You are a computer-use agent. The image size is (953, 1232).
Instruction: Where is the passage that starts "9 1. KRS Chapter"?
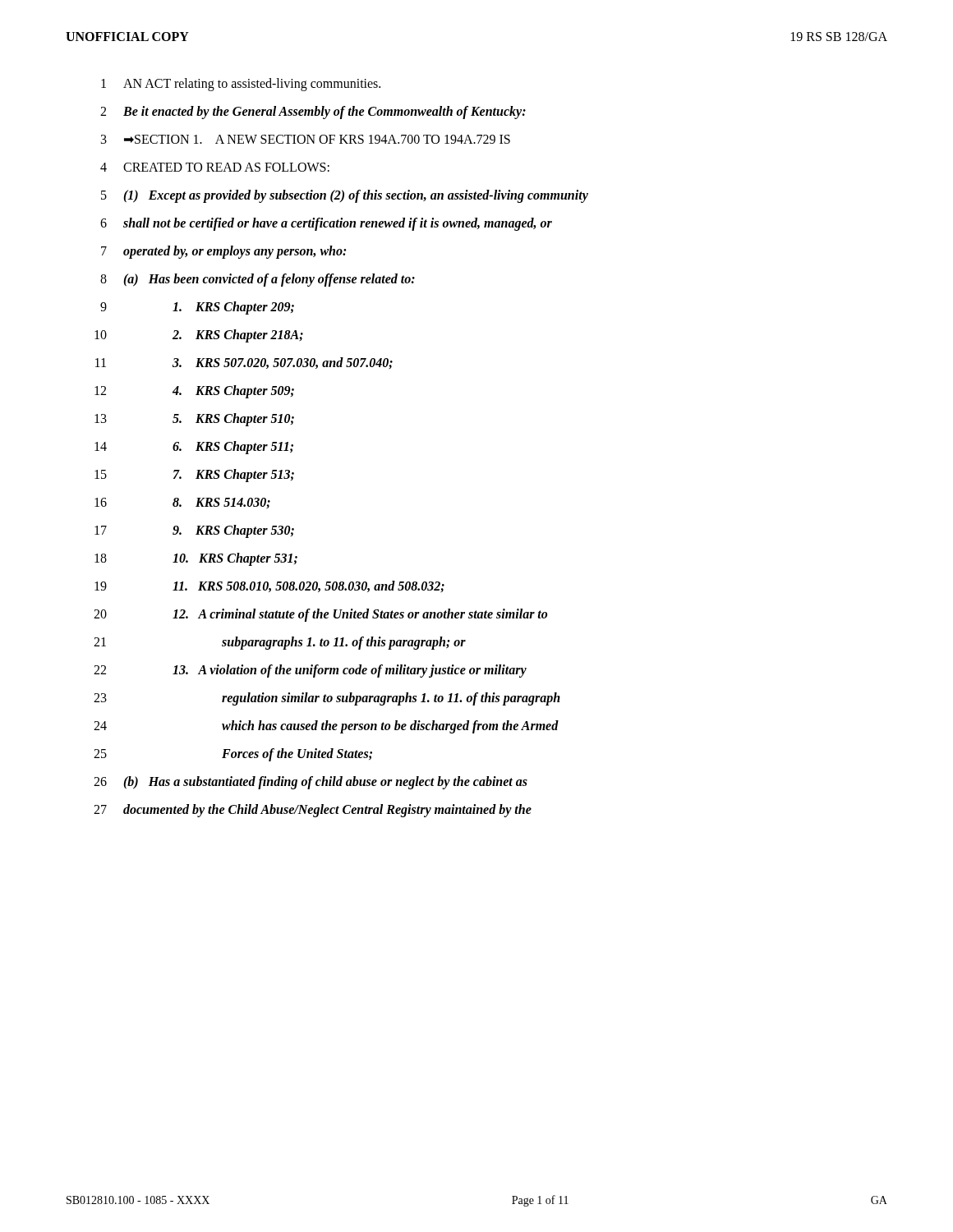(197, 308)
